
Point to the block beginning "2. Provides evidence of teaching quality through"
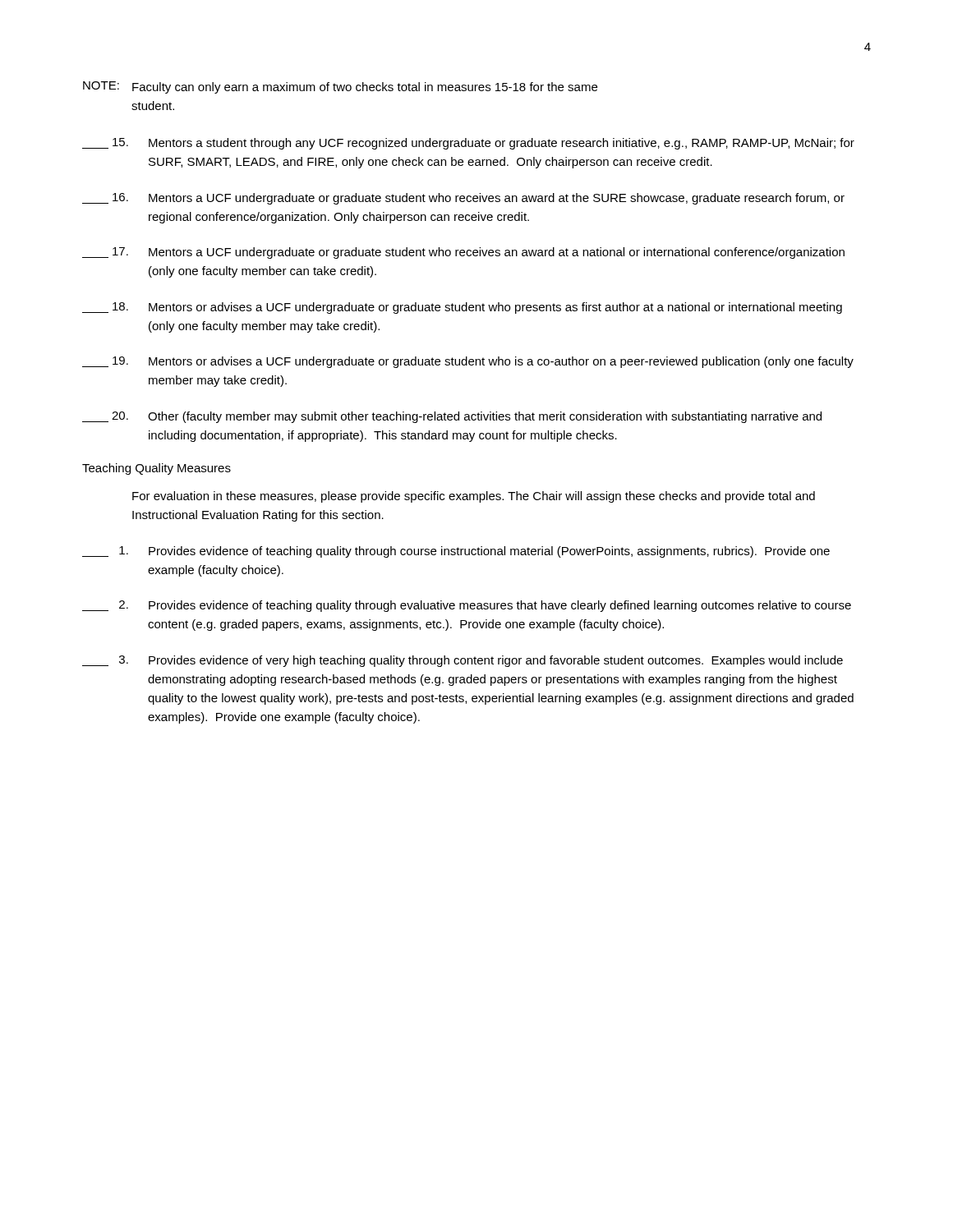(476, 615)
